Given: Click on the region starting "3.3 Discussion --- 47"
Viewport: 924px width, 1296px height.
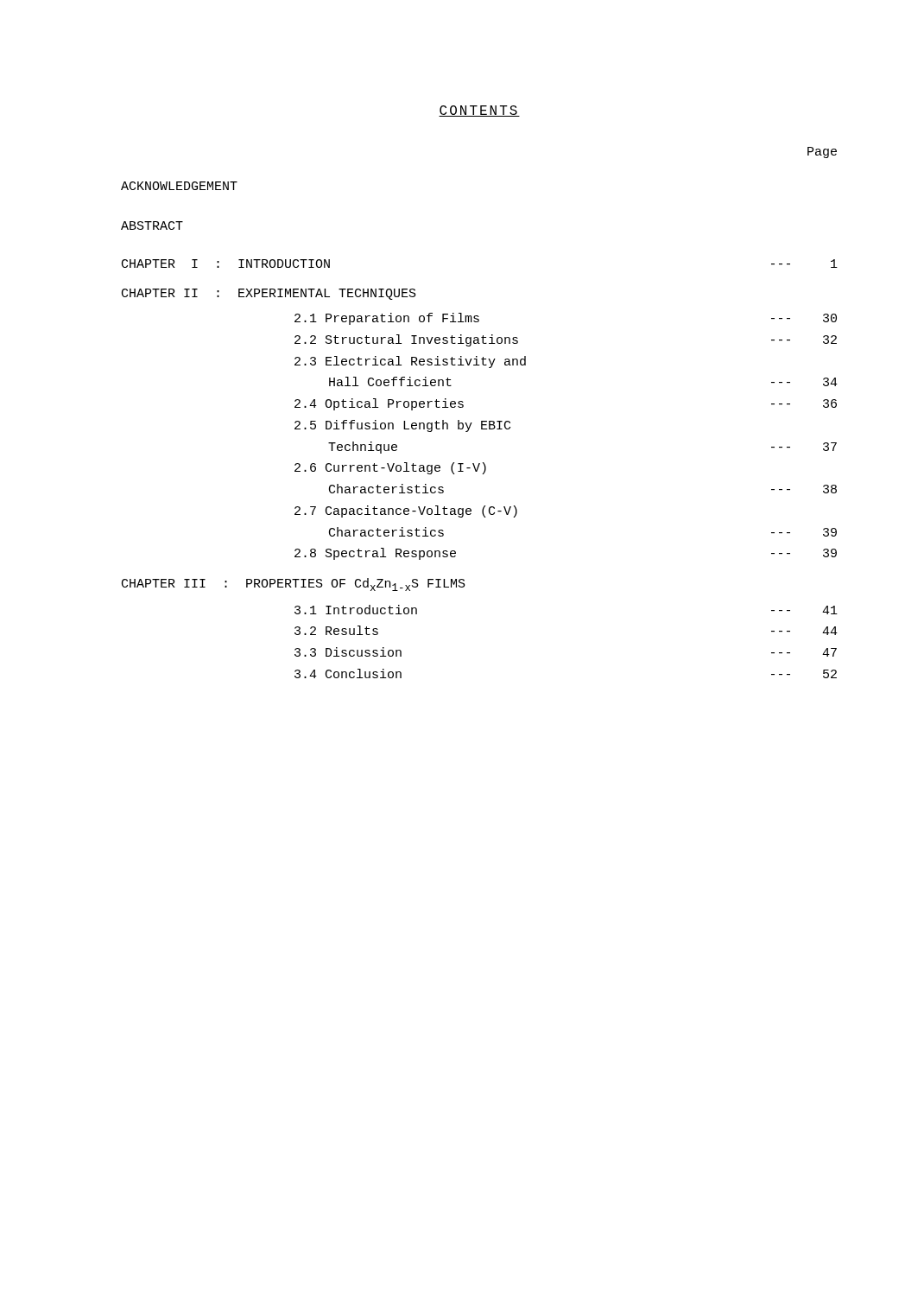Looking at the screenshot, I should tap(344, 653).
